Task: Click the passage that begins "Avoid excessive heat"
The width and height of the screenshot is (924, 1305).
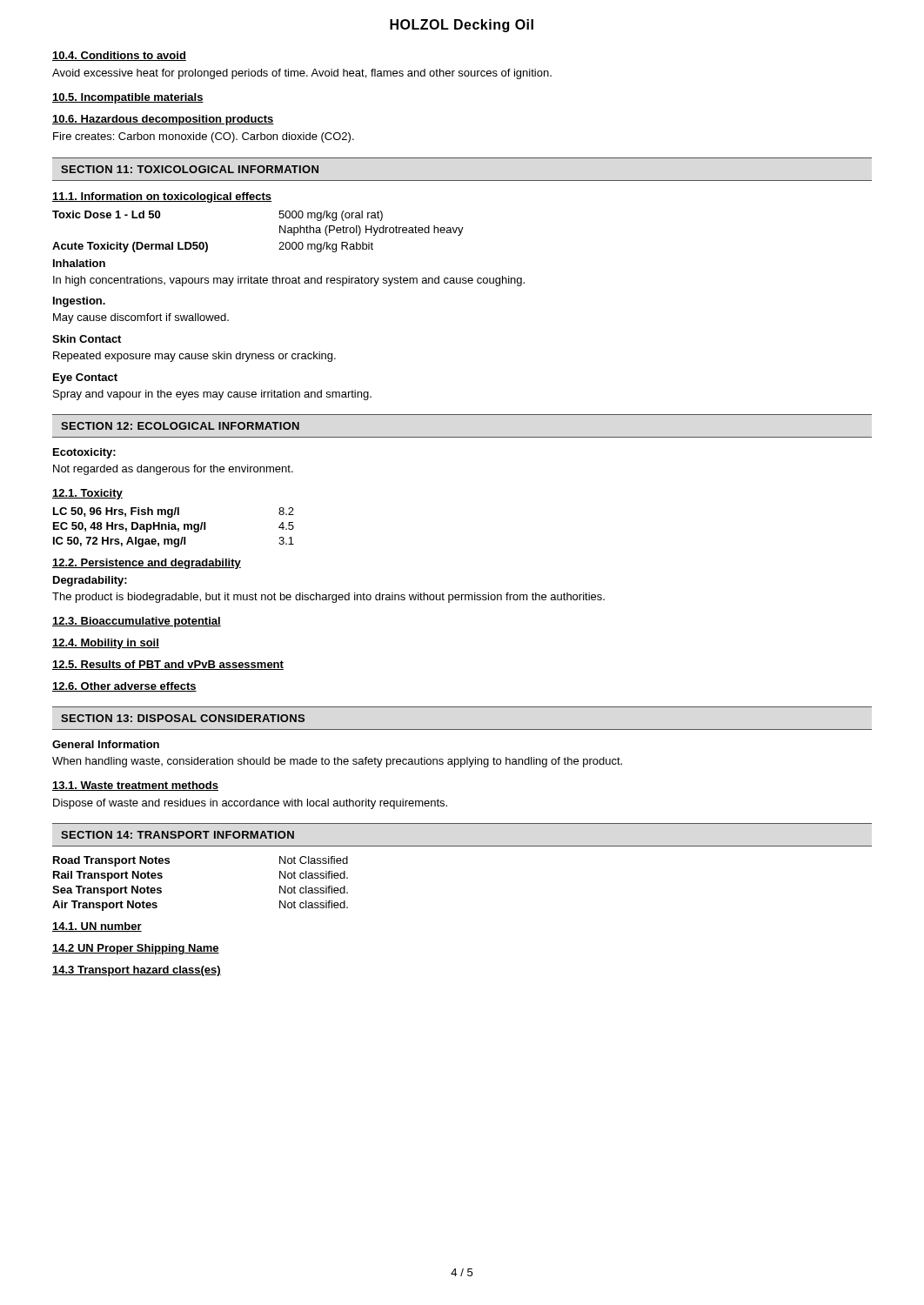Action: point(302,73)
